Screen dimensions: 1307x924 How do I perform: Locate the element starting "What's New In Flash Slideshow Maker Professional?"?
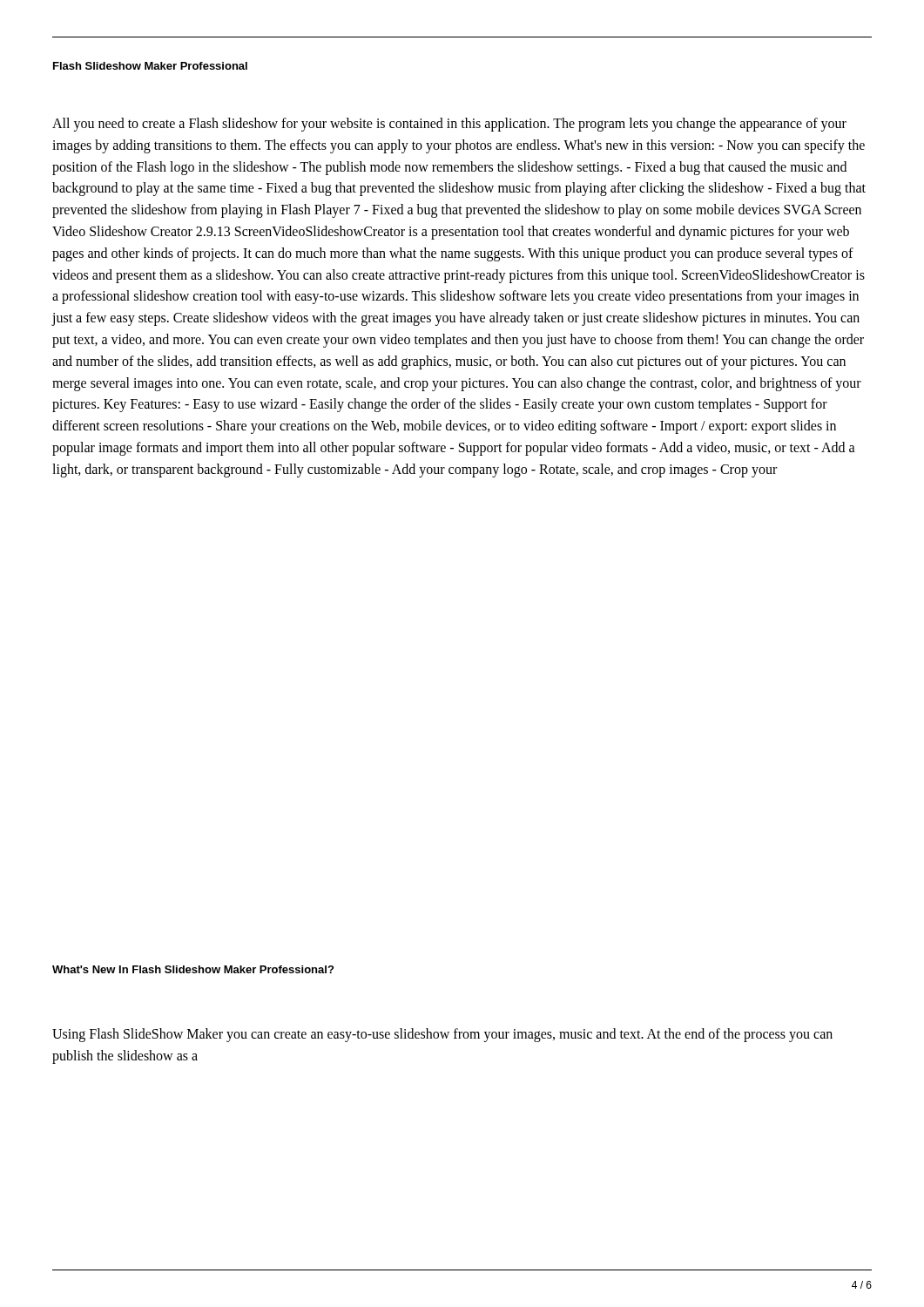[x=193, y=969]
